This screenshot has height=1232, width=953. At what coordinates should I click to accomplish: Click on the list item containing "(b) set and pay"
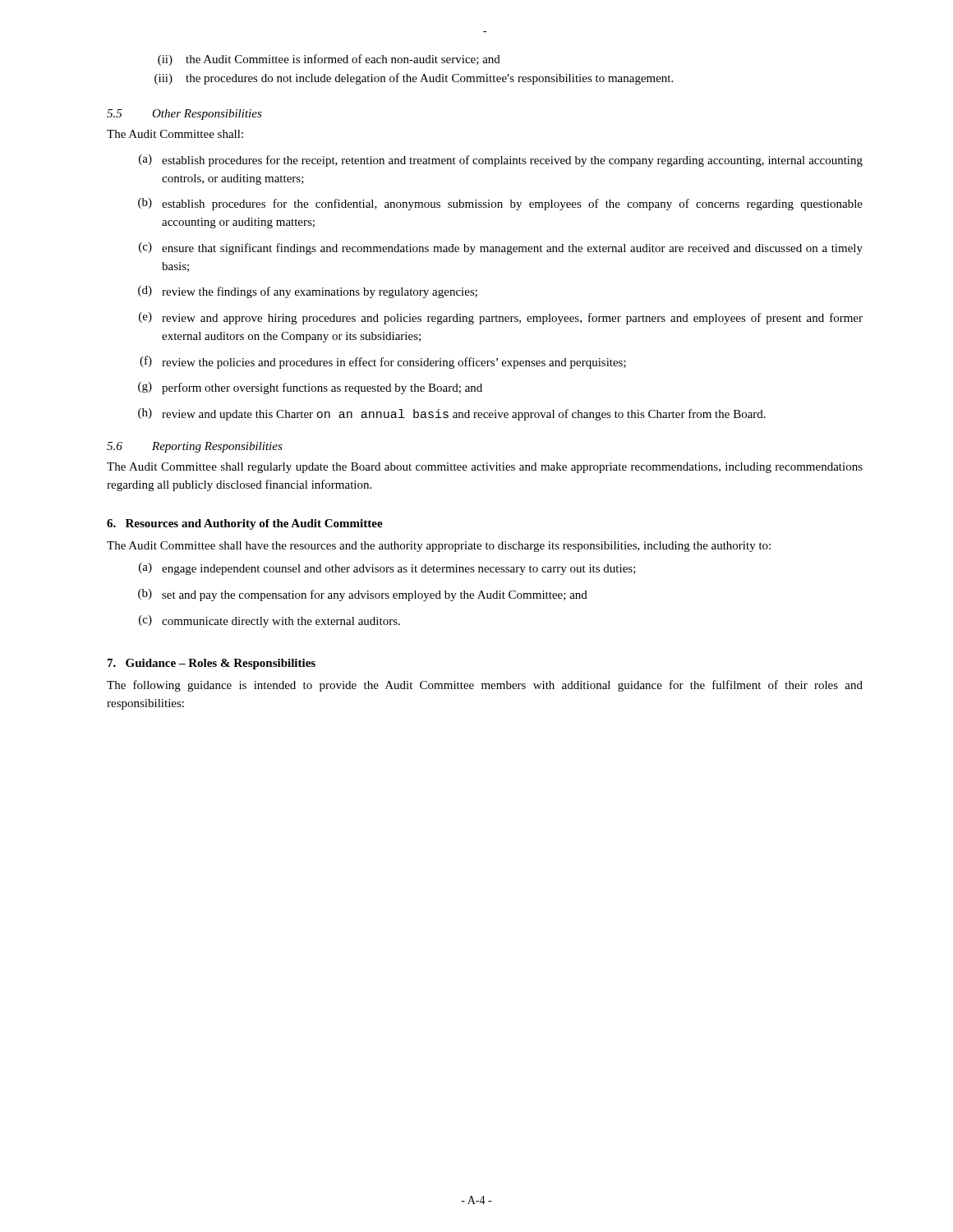tap(485, 595)
